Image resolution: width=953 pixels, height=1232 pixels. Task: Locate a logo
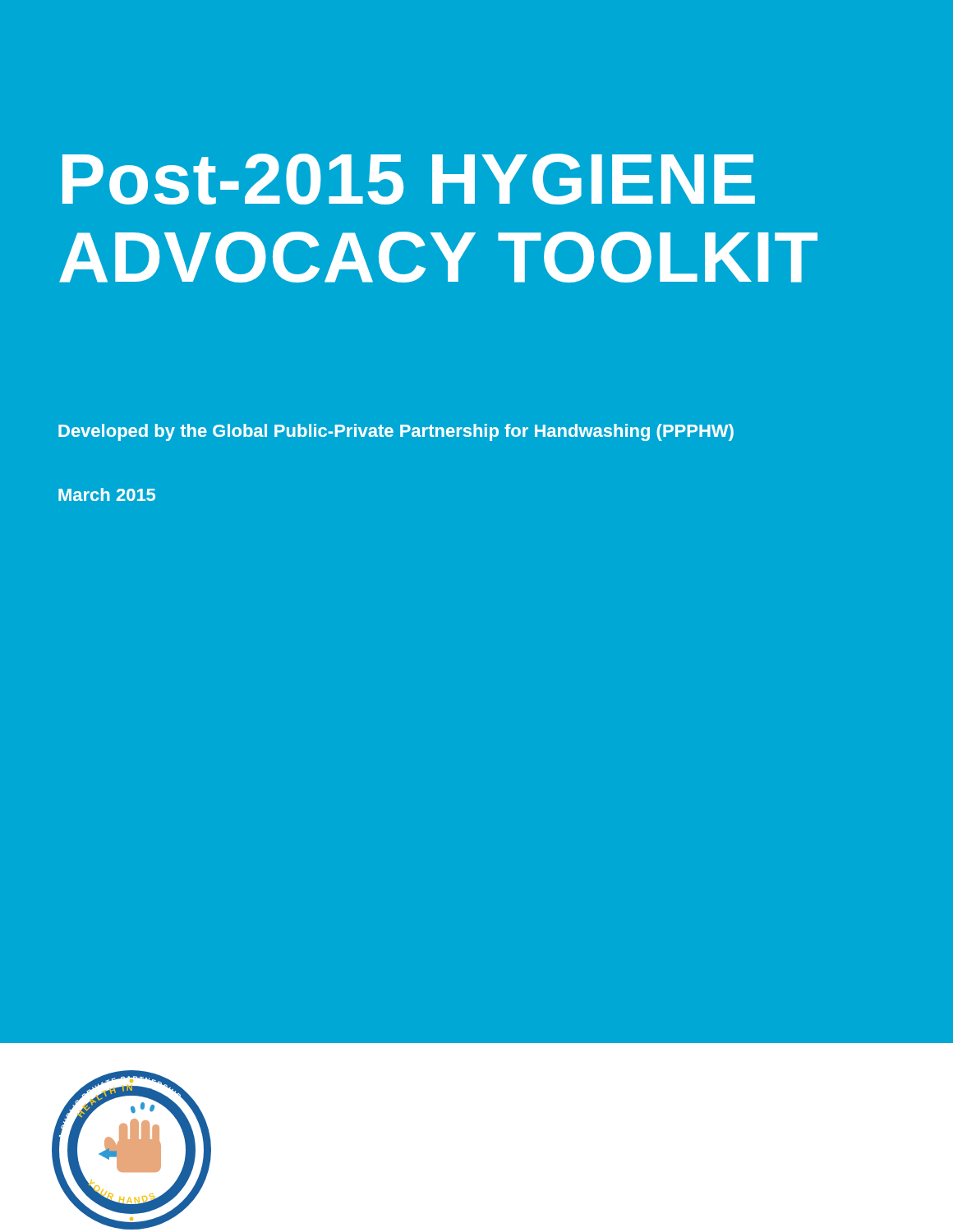[131, 1150]
